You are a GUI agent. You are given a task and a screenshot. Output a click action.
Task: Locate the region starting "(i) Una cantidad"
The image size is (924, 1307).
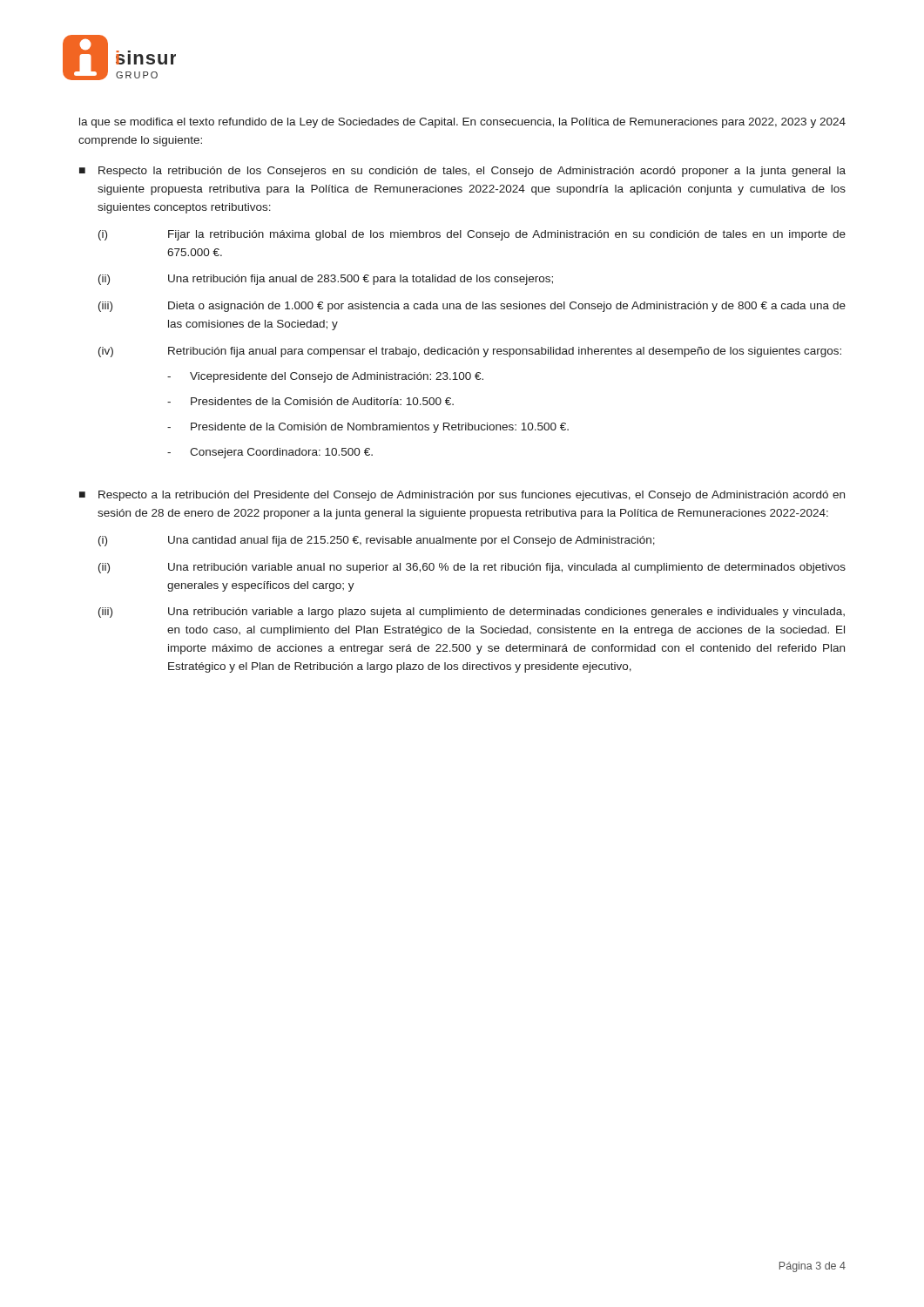click(x=472, y=540)
